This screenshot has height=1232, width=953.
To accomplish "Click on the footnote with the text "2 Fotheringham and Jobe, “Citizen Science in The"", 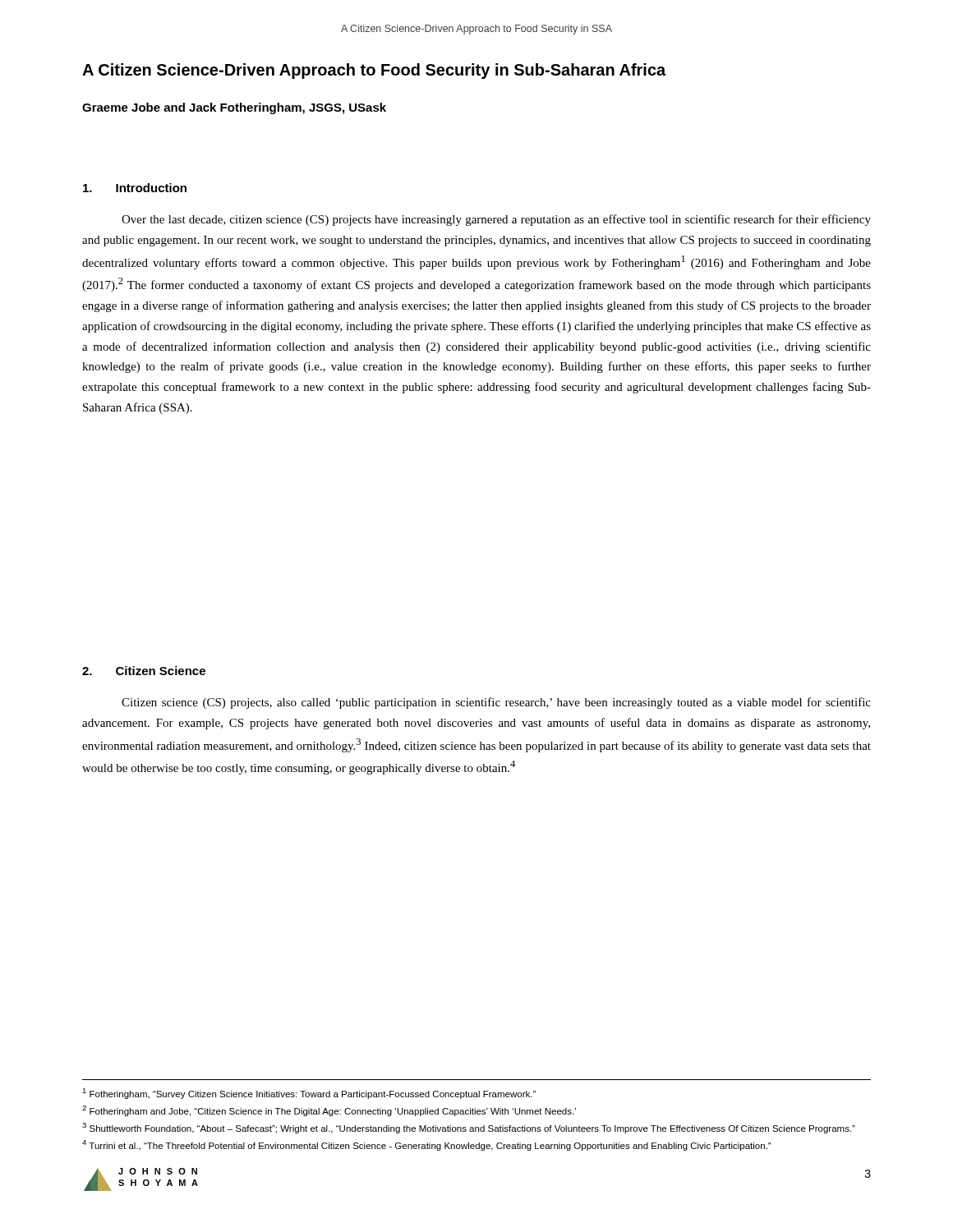I will point(329,1109).
